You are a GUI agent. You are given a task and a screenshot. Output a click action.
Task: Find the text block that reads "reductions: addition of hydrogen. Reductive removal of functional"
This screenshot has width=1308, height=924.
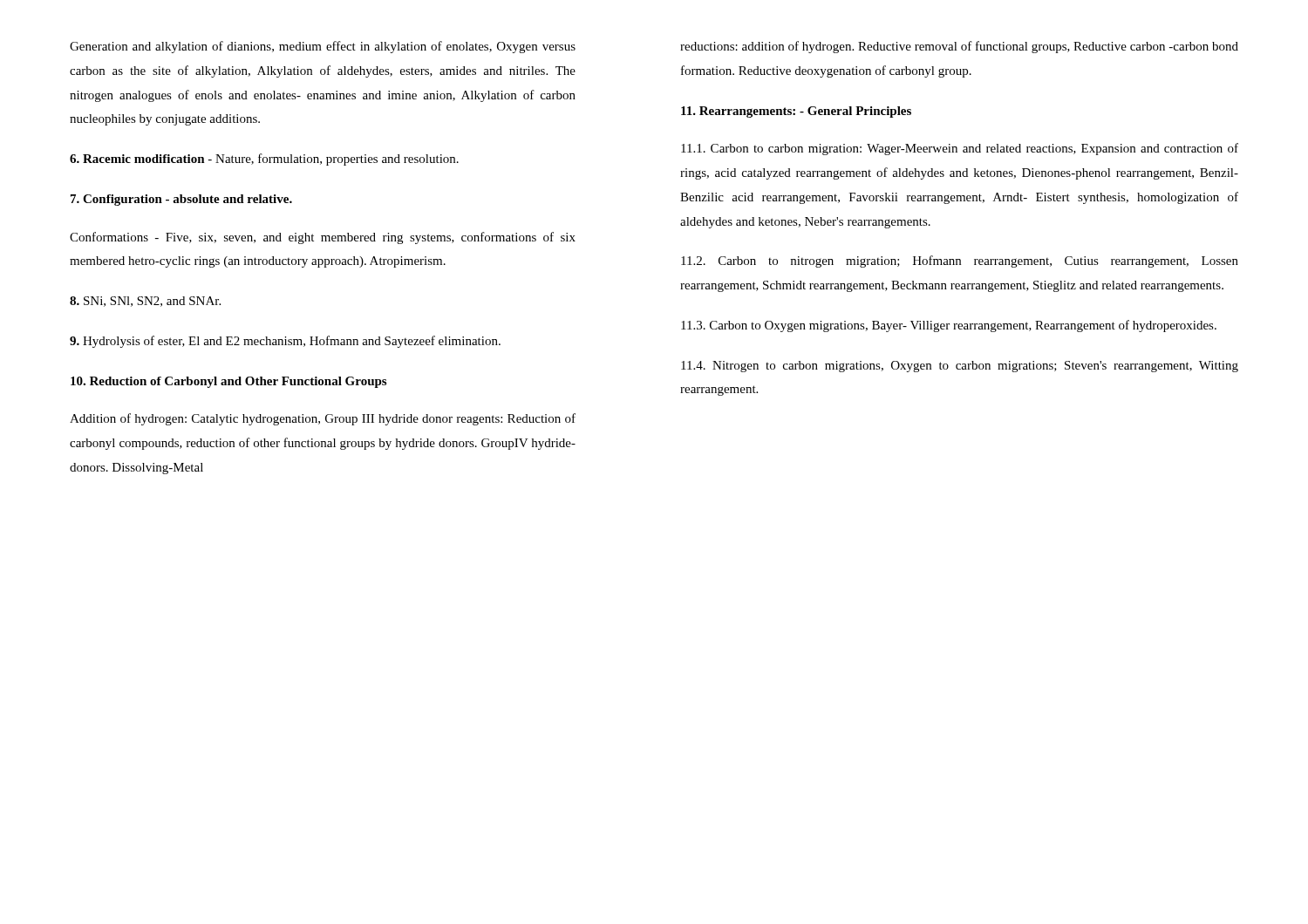tap(959, 58)
